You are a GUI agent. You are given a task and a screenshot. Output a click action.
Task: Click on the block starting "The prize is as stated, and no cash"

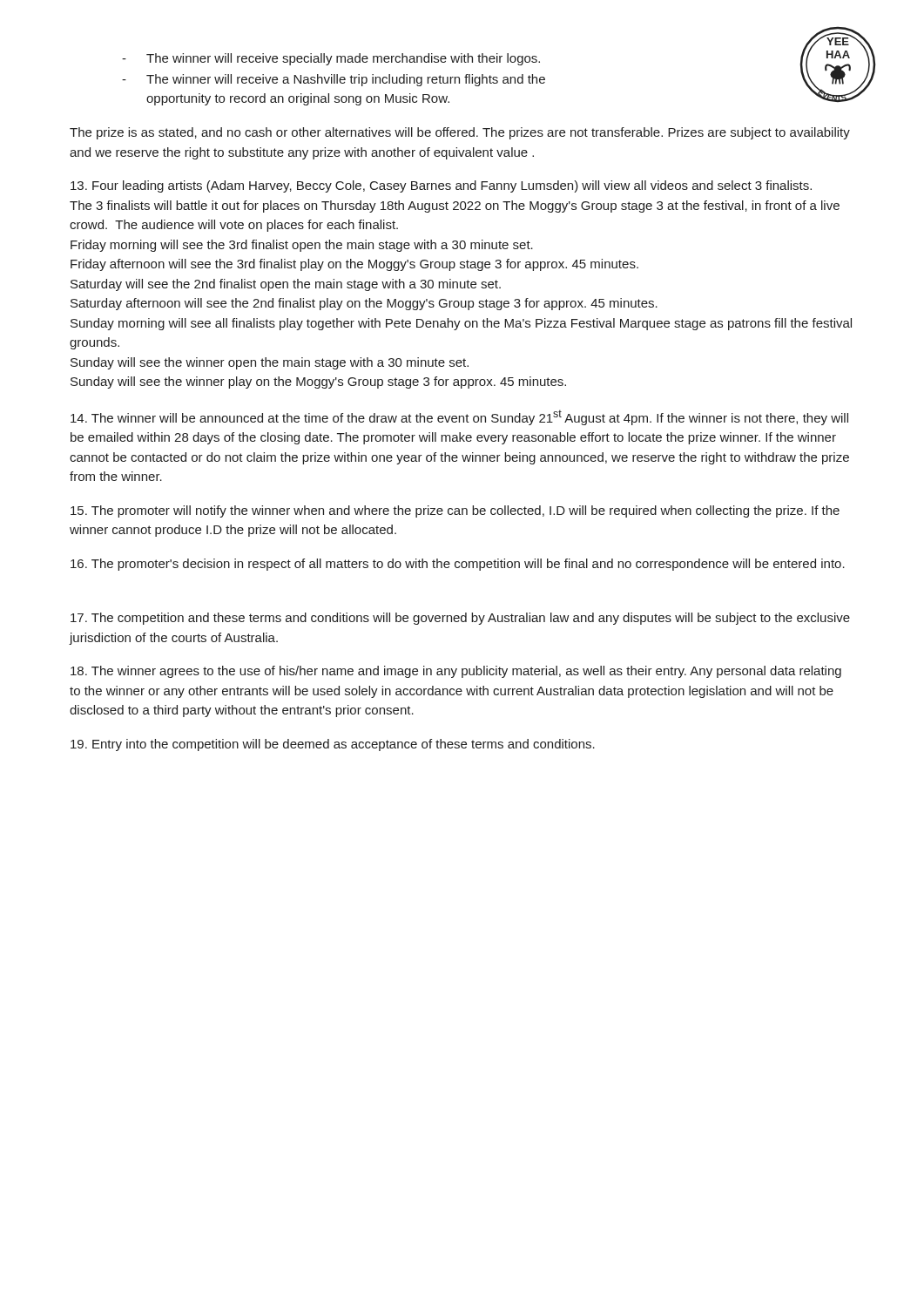click(460, 142)
